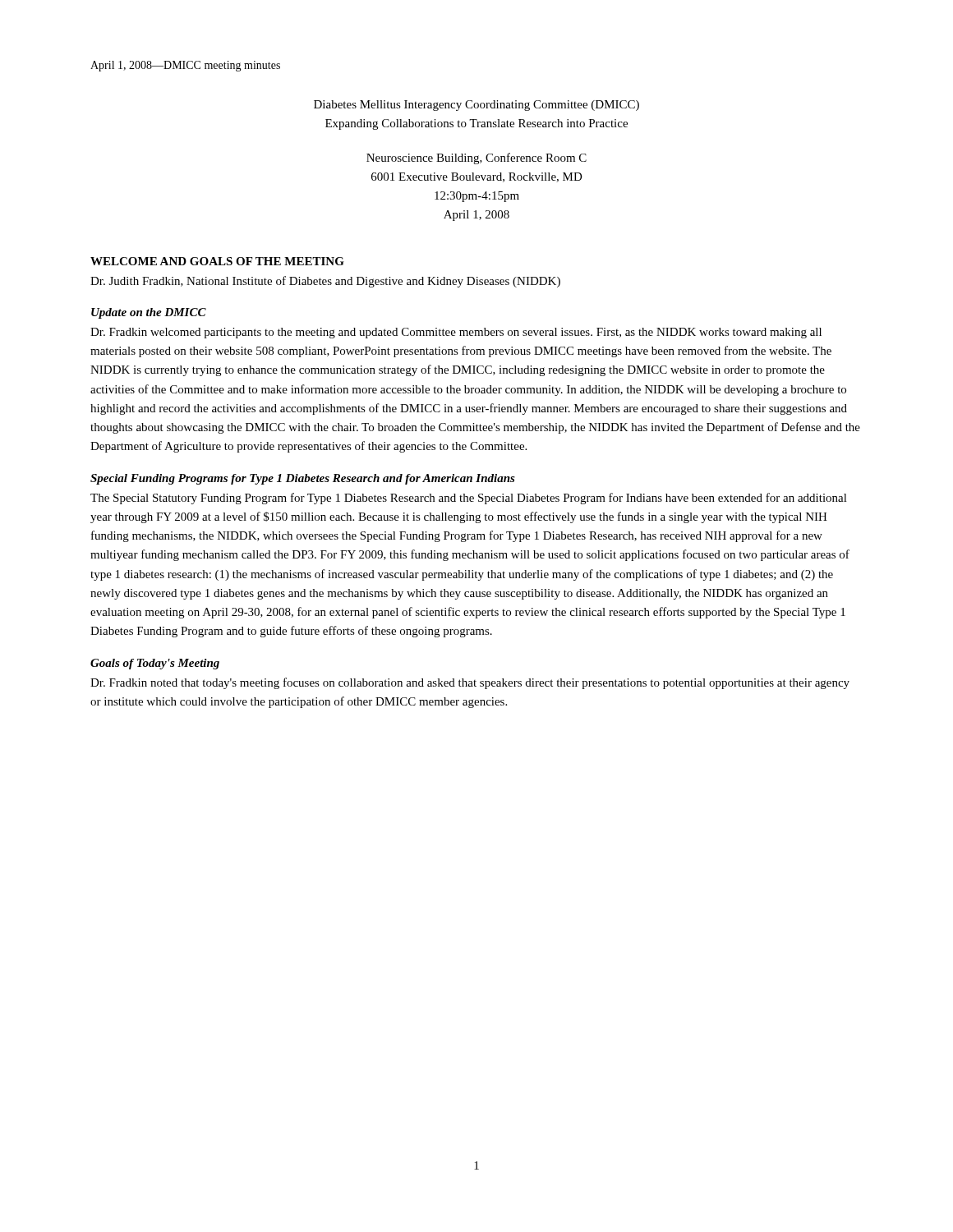Point to the title beginning "Diabetes Mellitus Interagency Coordinating Committee (DMICC) Expanding"

tap(476, 114)
